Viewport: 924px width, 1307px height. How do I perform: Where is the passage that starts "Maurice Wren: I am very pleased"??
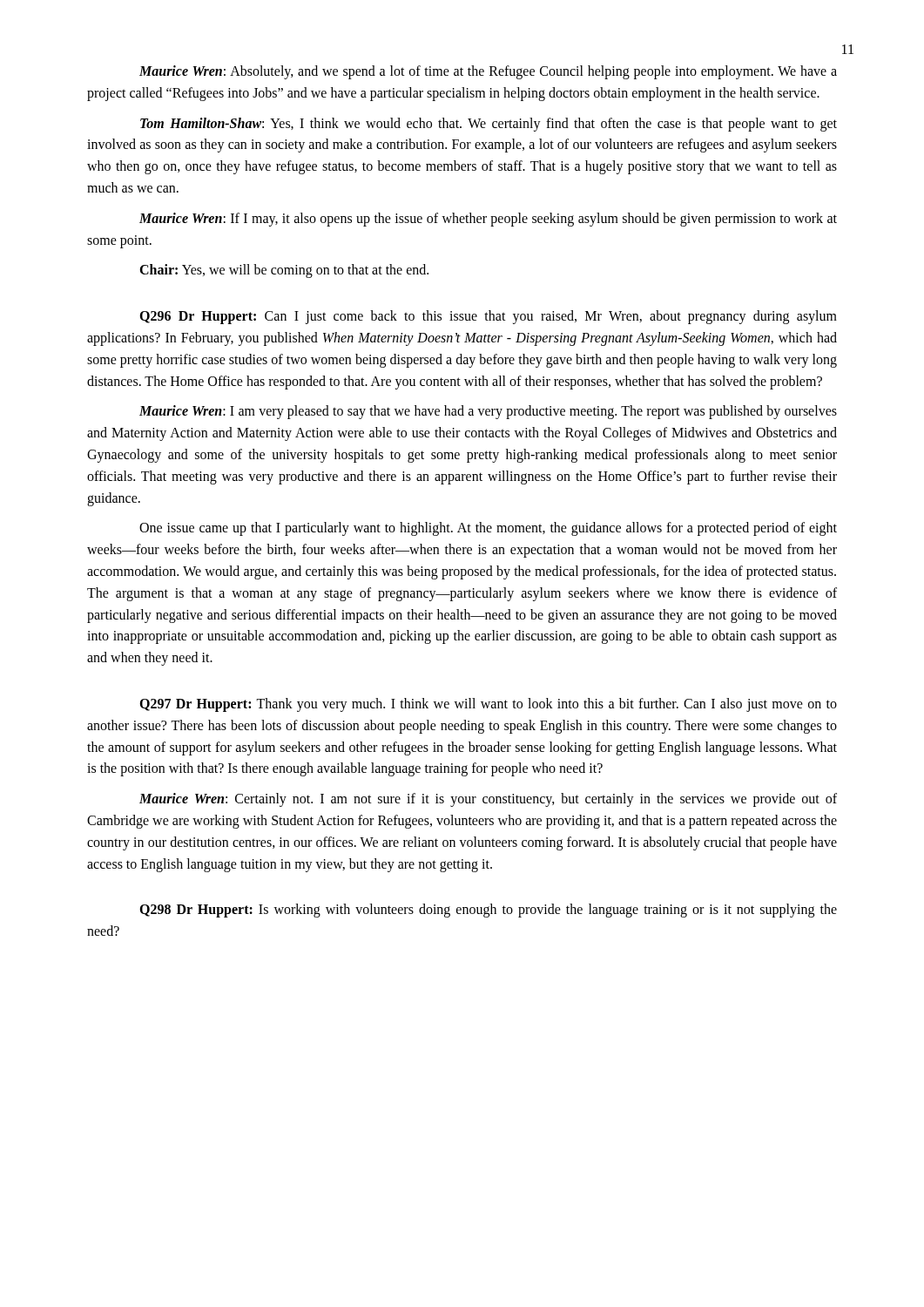[462, 454]
